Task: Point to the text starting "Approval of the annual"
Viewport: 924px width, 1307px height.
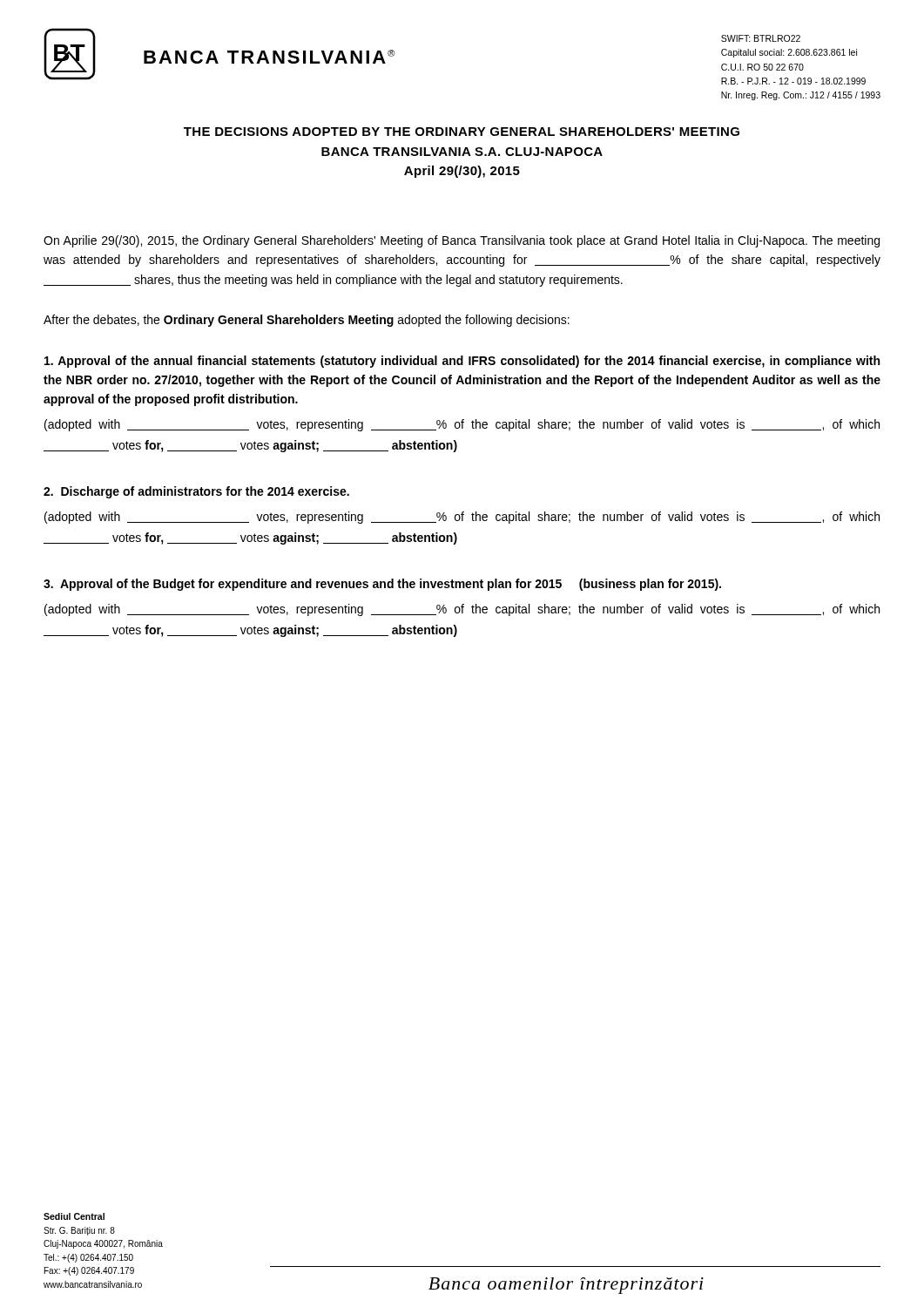Action: 462,362
